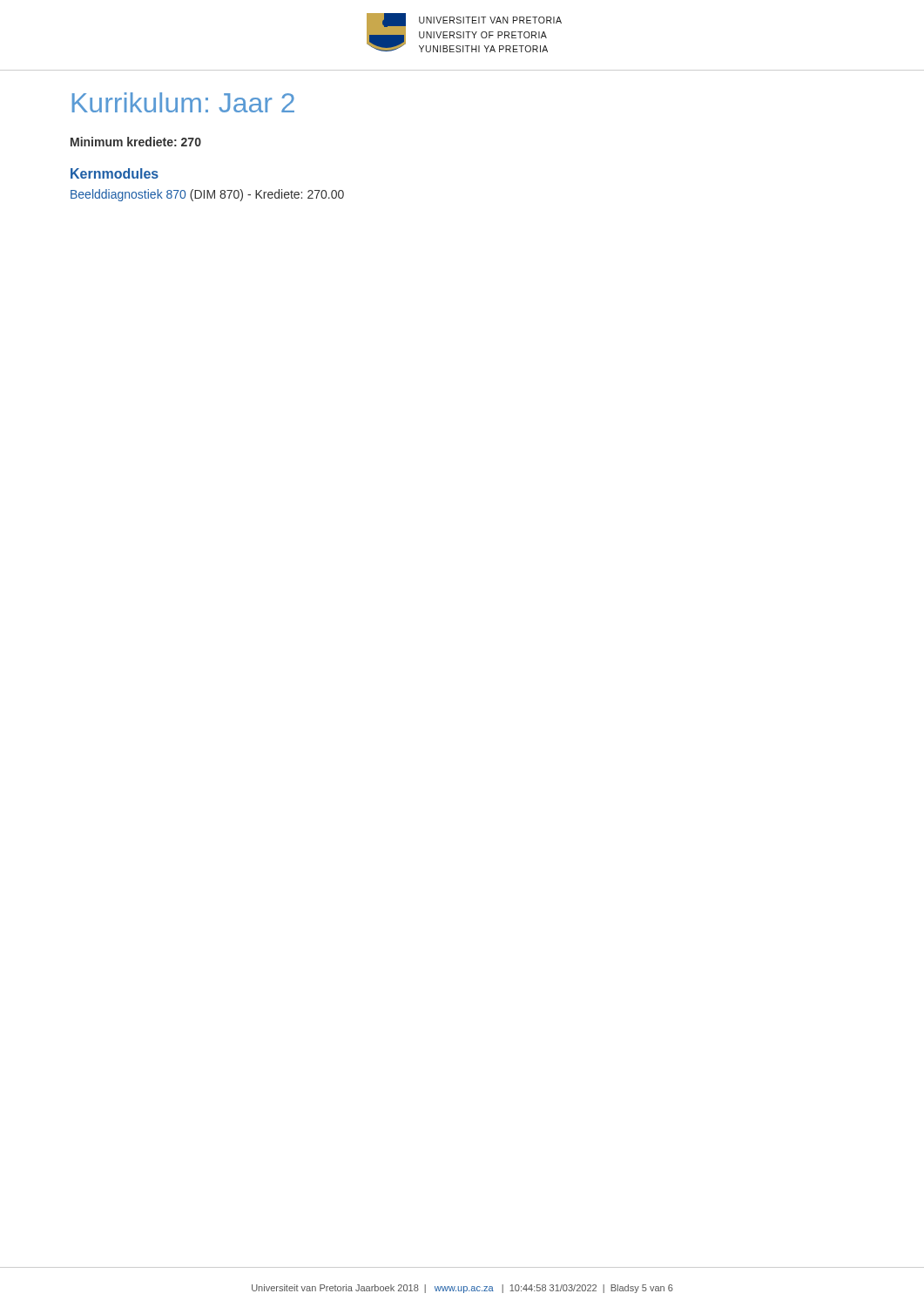Navigate to the element starting "Minimum krediete: 270"
Image resolution: width=924 pixels, height=1307 pixels.
(136, 142)
